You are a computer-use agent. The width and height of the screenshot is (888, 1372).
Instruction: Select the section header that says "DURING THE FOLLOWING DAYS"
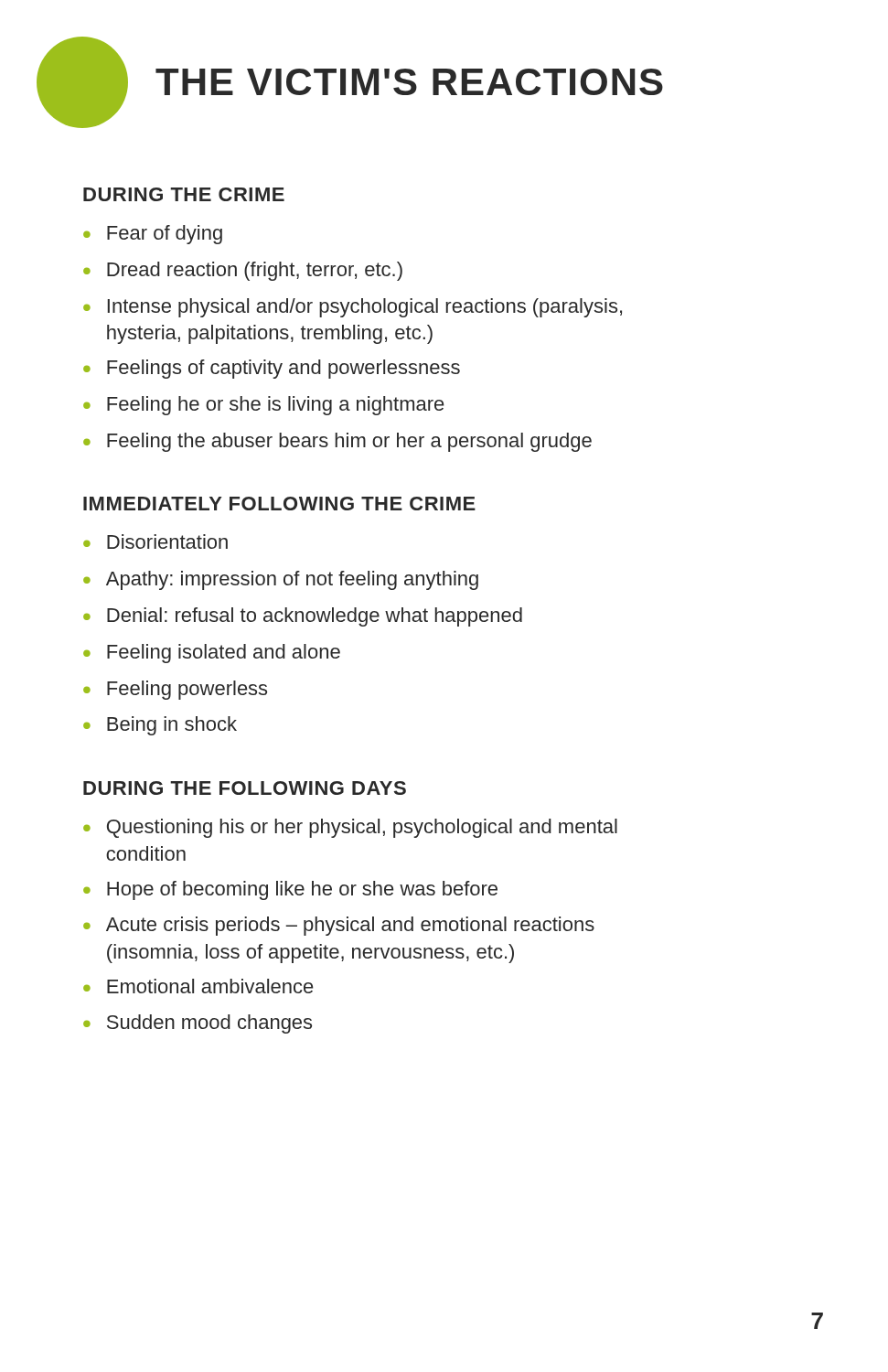(245, 788)
